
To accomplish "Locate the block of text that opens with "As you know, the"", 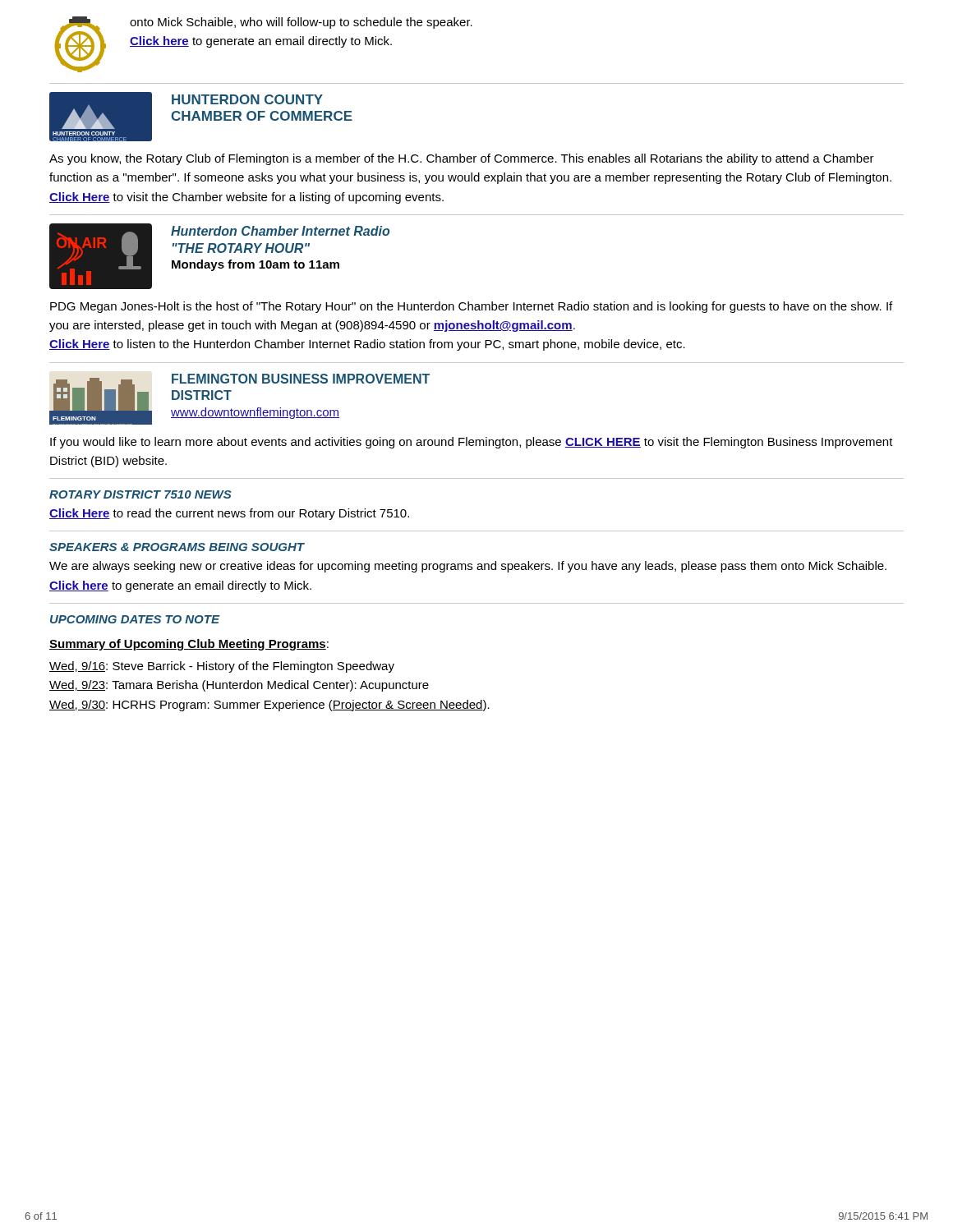I will pyautogui.click(x=471, y=177).
